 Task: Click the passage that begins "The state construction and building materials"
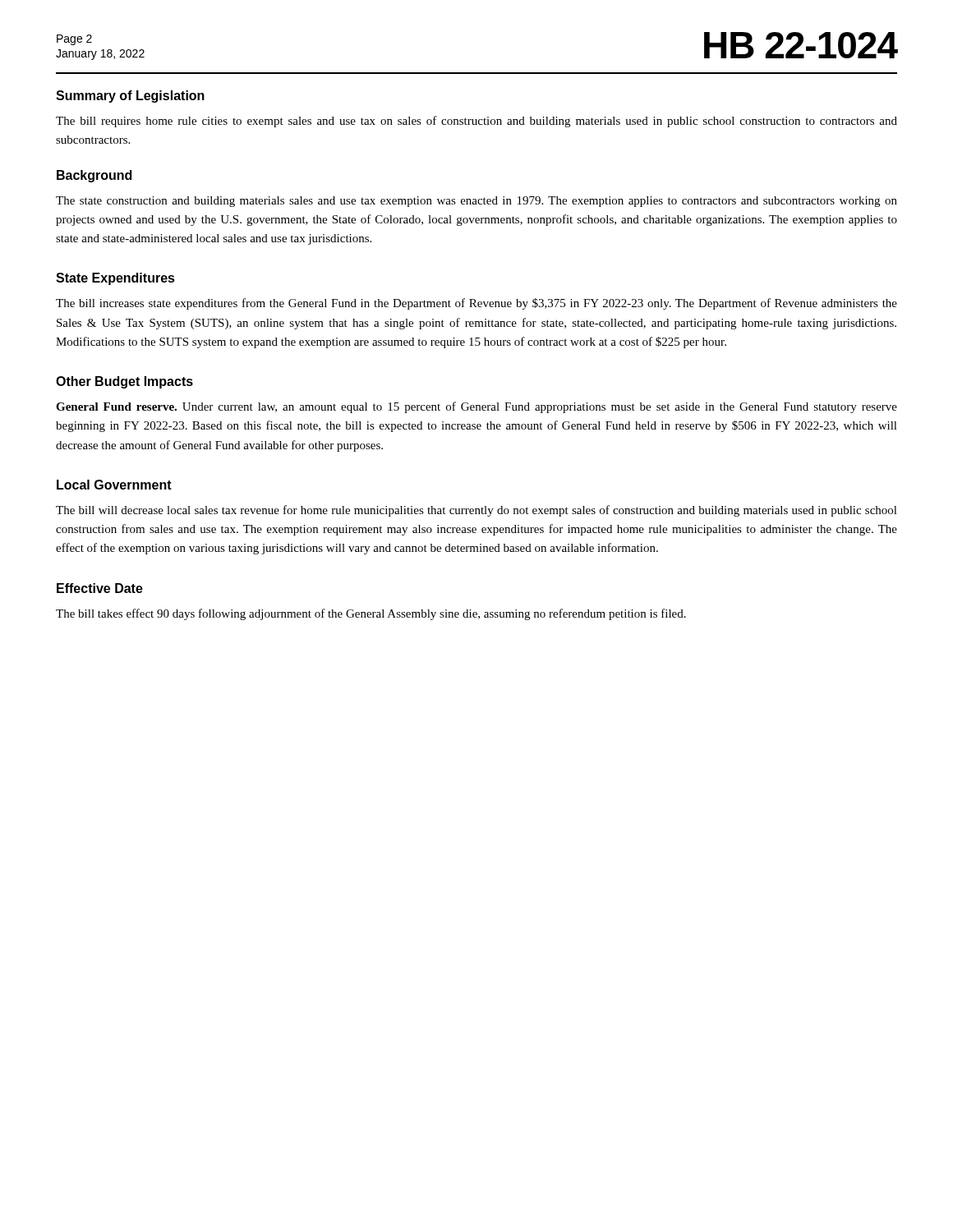(x=476, y=219)
